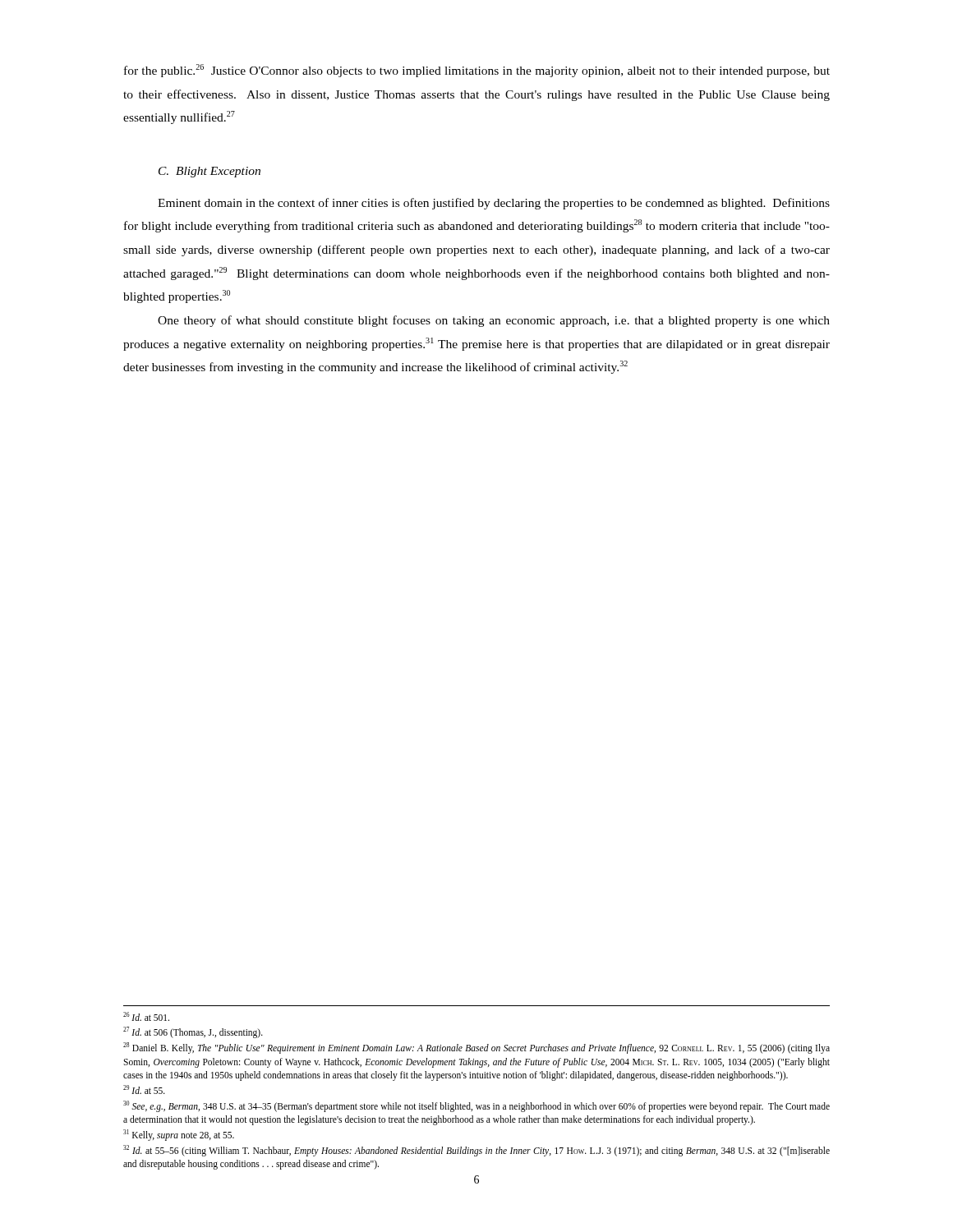Screen dimensions: 1232x953
Task: Where is the passage that starts "28 Daniel B. Kelly, The"?
Action: tap(476, 1061)
